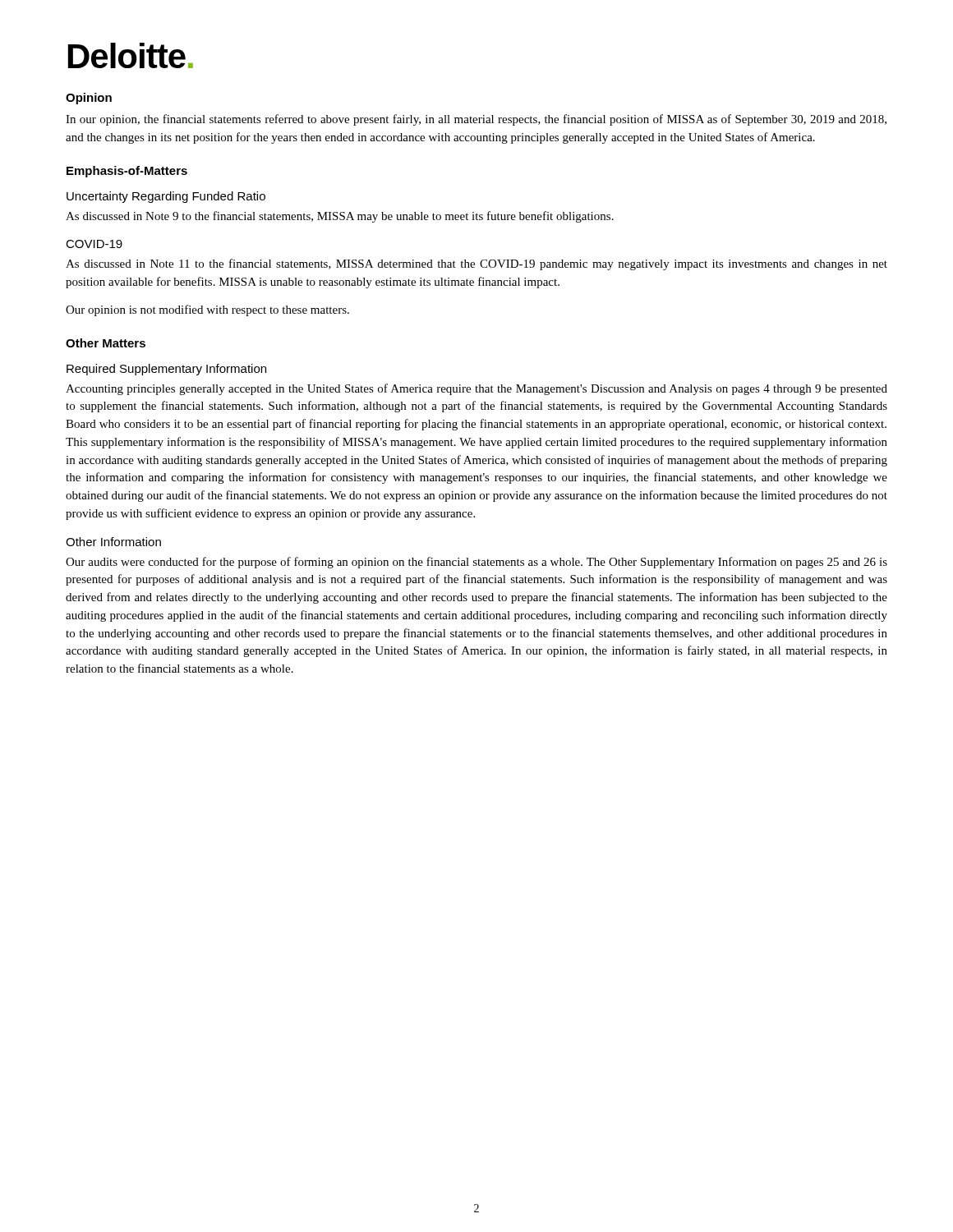Point to the text starting "In our opinion, the financial statements referred to"
Screen dimensions: 1232x953
click(x=476, y=128)
